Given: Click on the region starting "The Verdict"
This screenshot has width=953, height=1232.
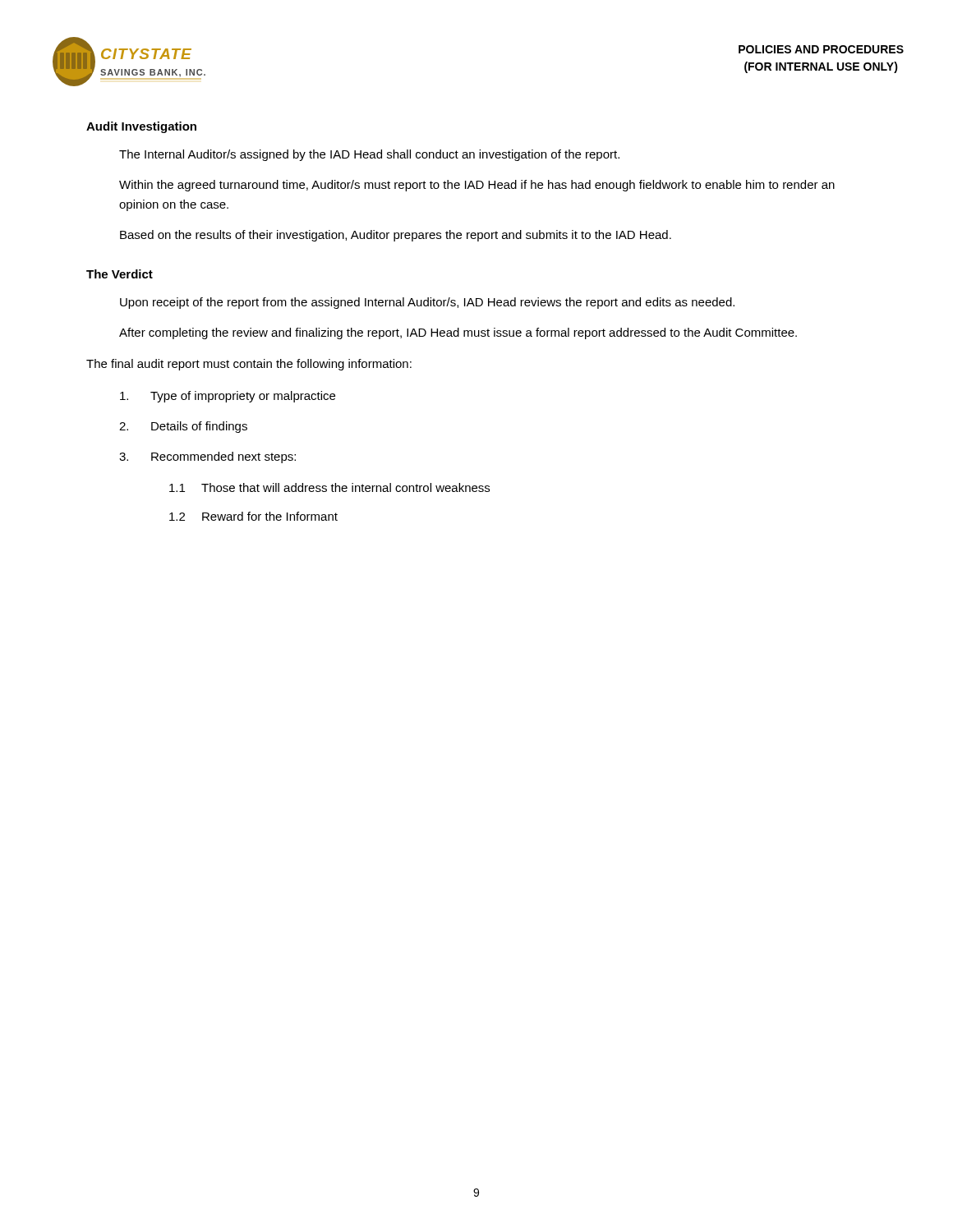Looking at the screenshot, I should [x=119, y=274].
